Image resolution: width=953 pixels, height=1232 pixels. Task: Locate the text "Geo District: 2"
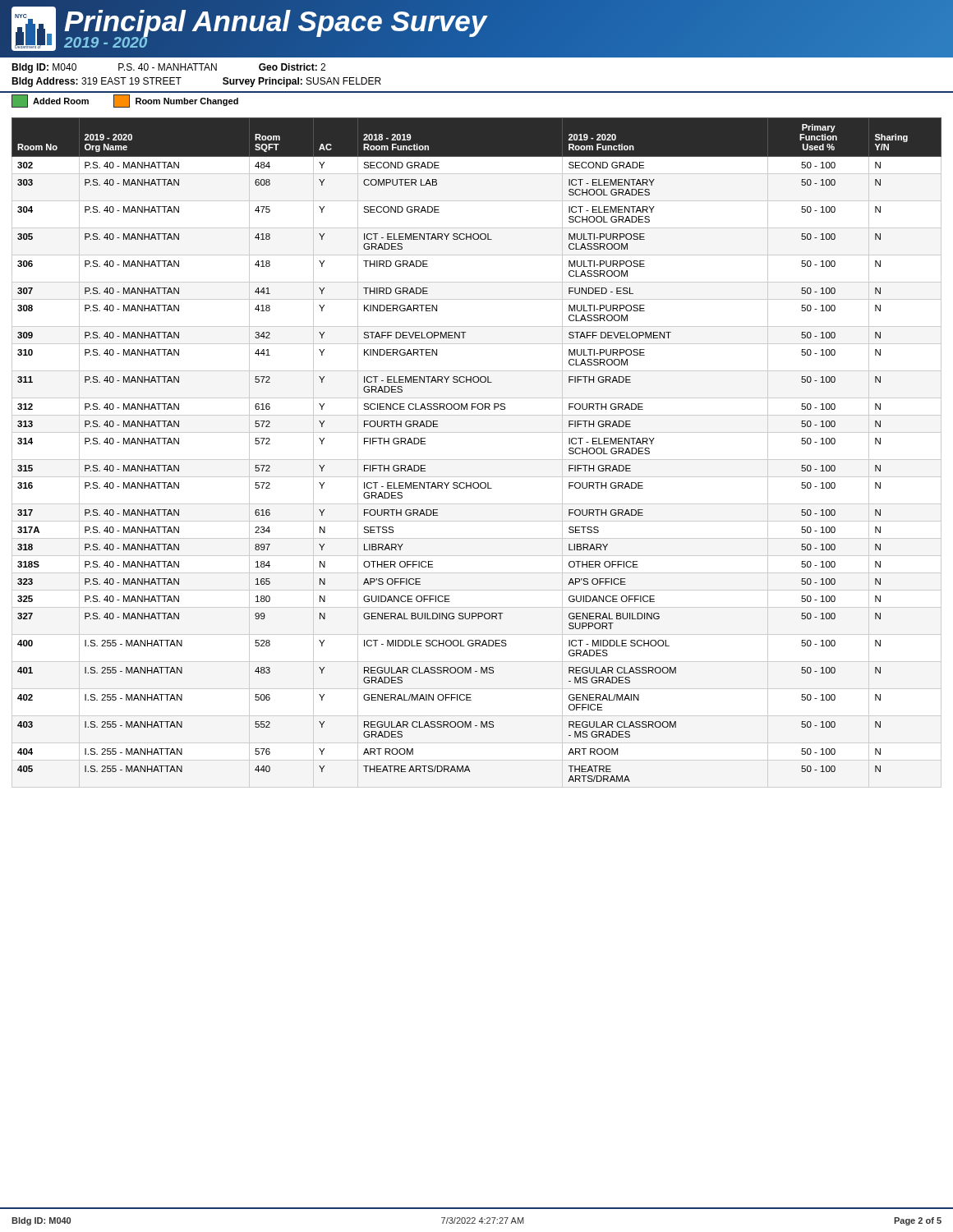coord(292,67)
